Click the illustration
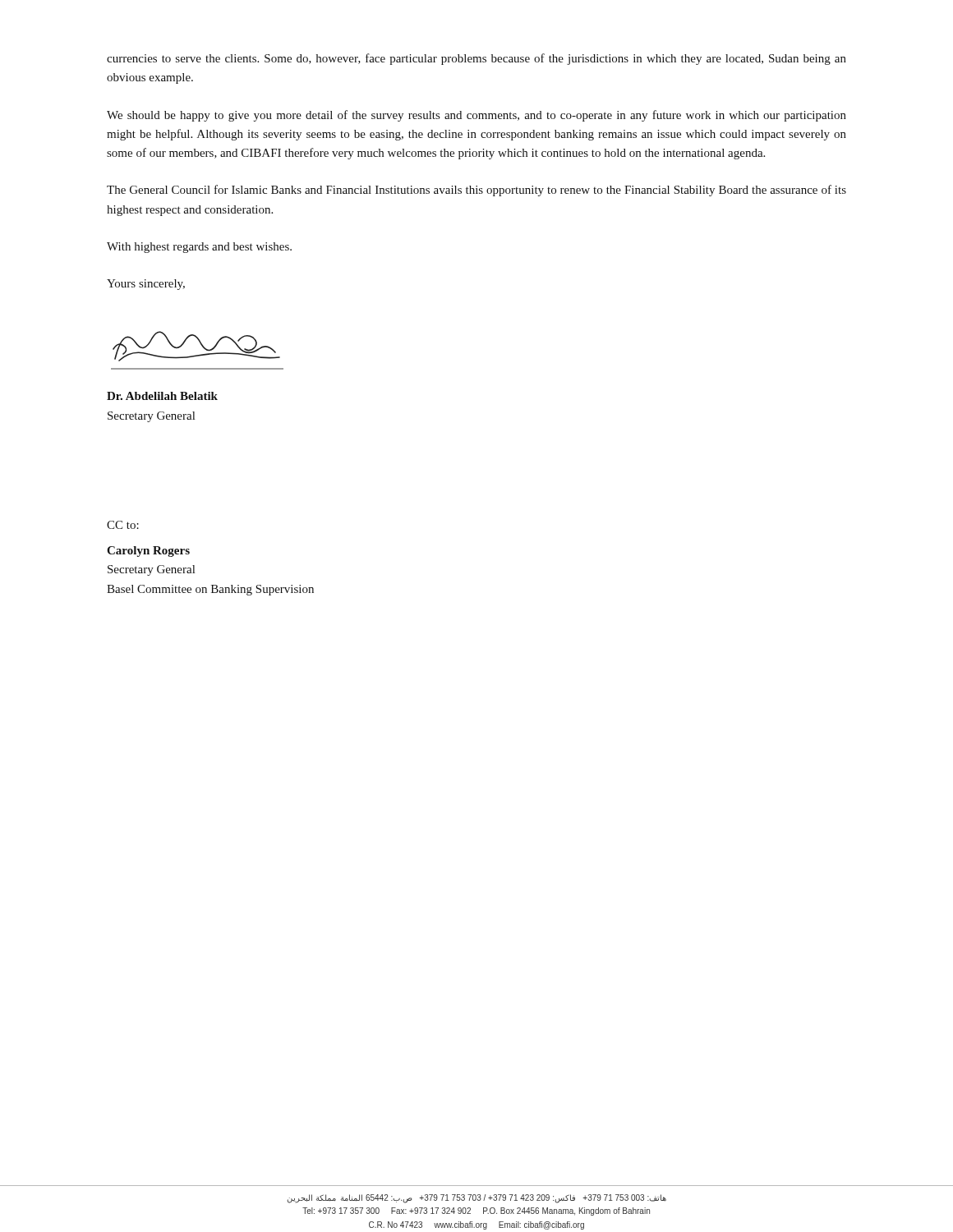 pyautogui.click(x=476, y=348)
